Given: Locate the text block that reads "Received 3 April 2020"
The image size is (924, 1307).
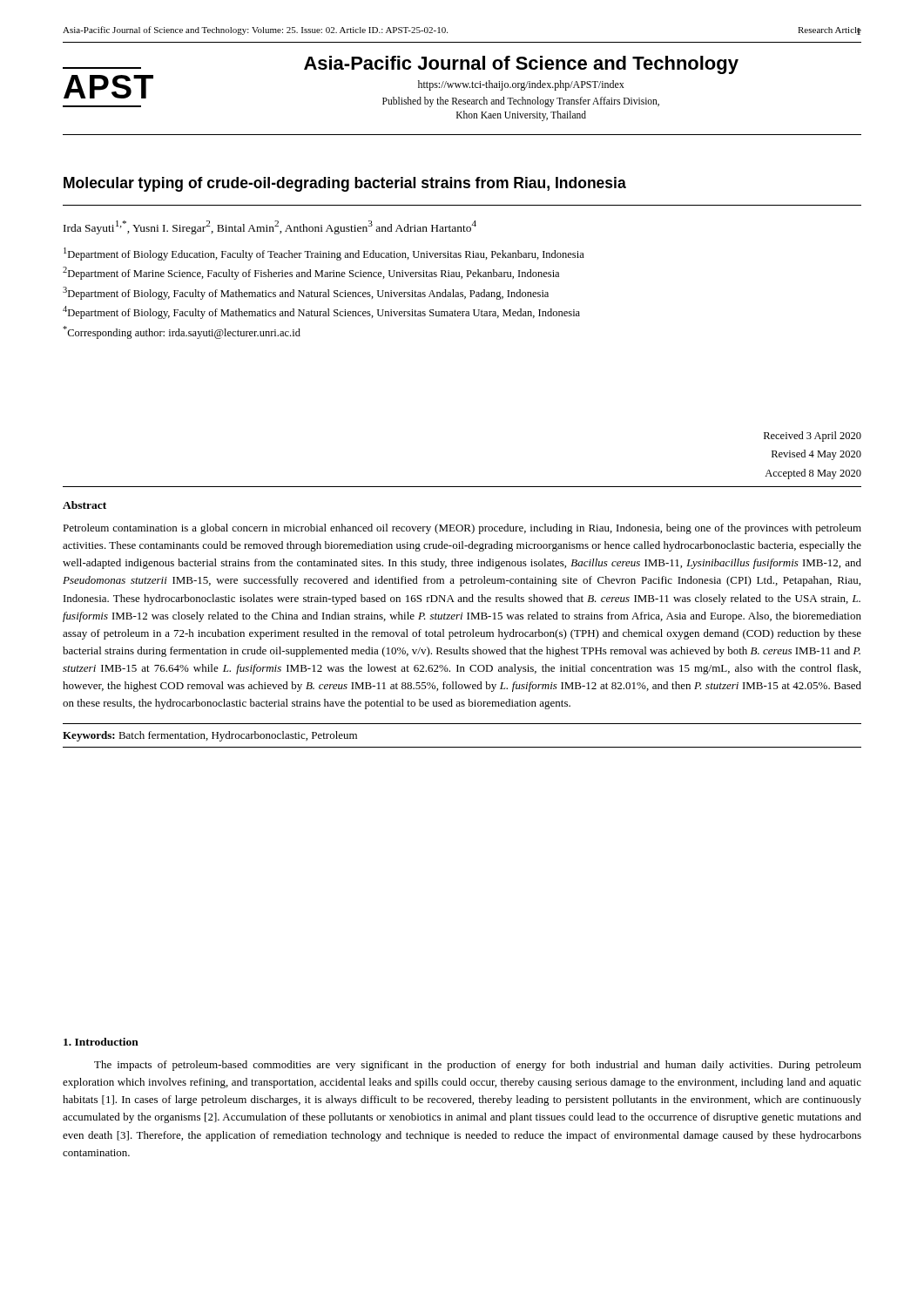Looking at the screenshot, I should tap(812, 454).
